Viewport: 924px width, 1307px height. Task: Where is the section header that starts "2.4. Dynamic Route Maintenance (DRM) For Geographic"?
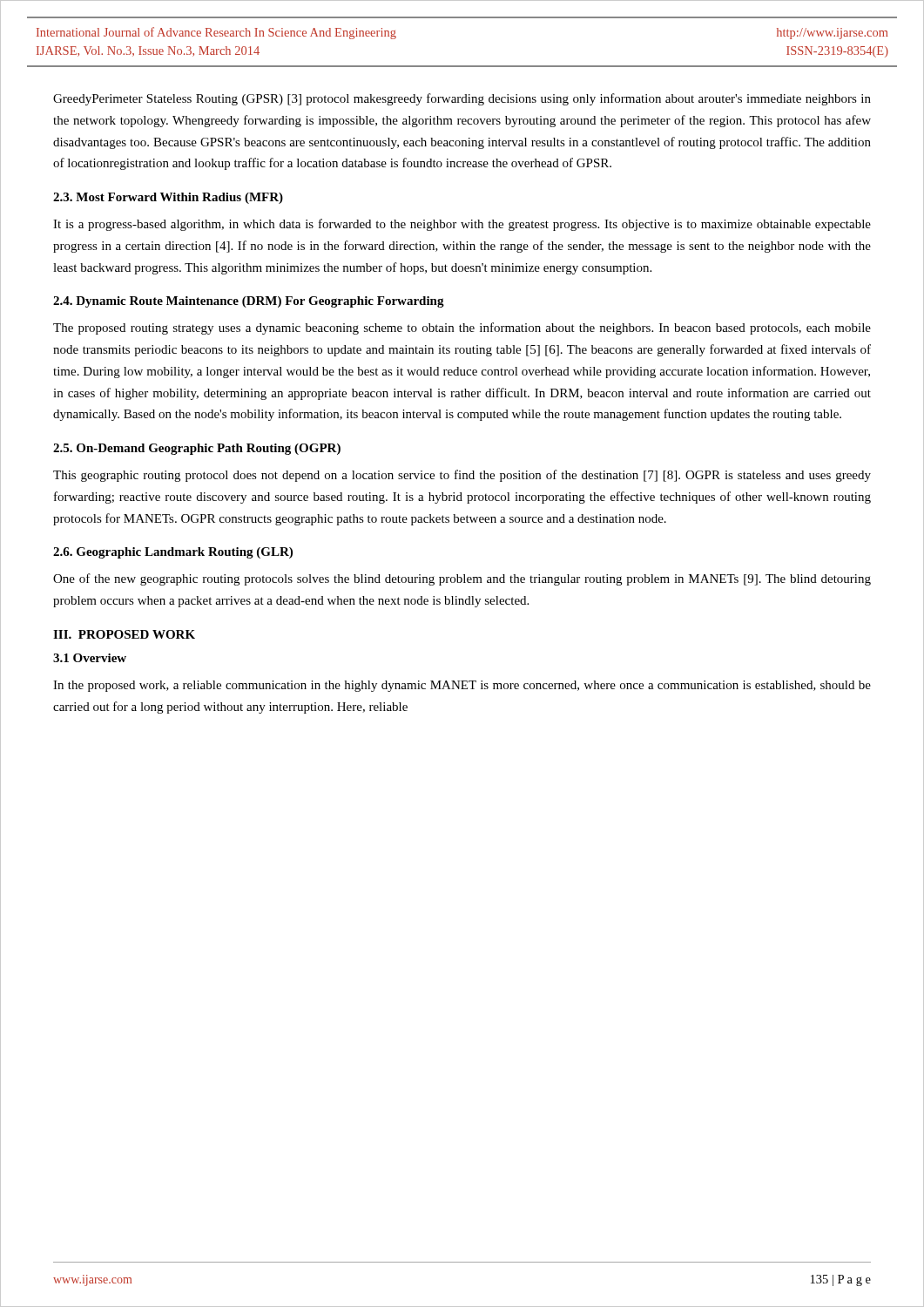[x=248, y=301]
